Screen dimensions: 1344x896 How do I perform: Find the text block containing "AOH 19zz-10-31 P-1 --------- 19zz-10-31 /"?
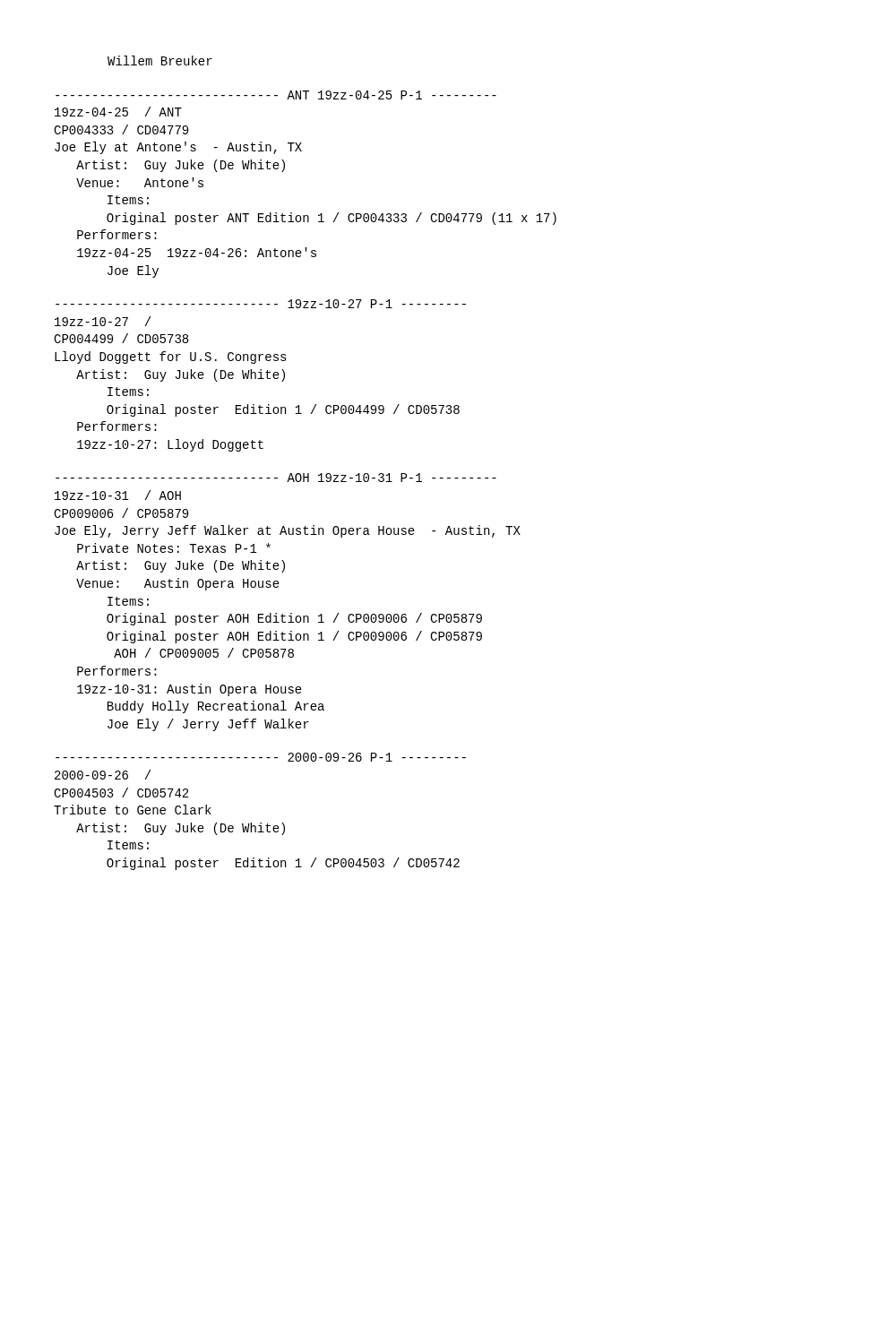click(x=448, y=602)
